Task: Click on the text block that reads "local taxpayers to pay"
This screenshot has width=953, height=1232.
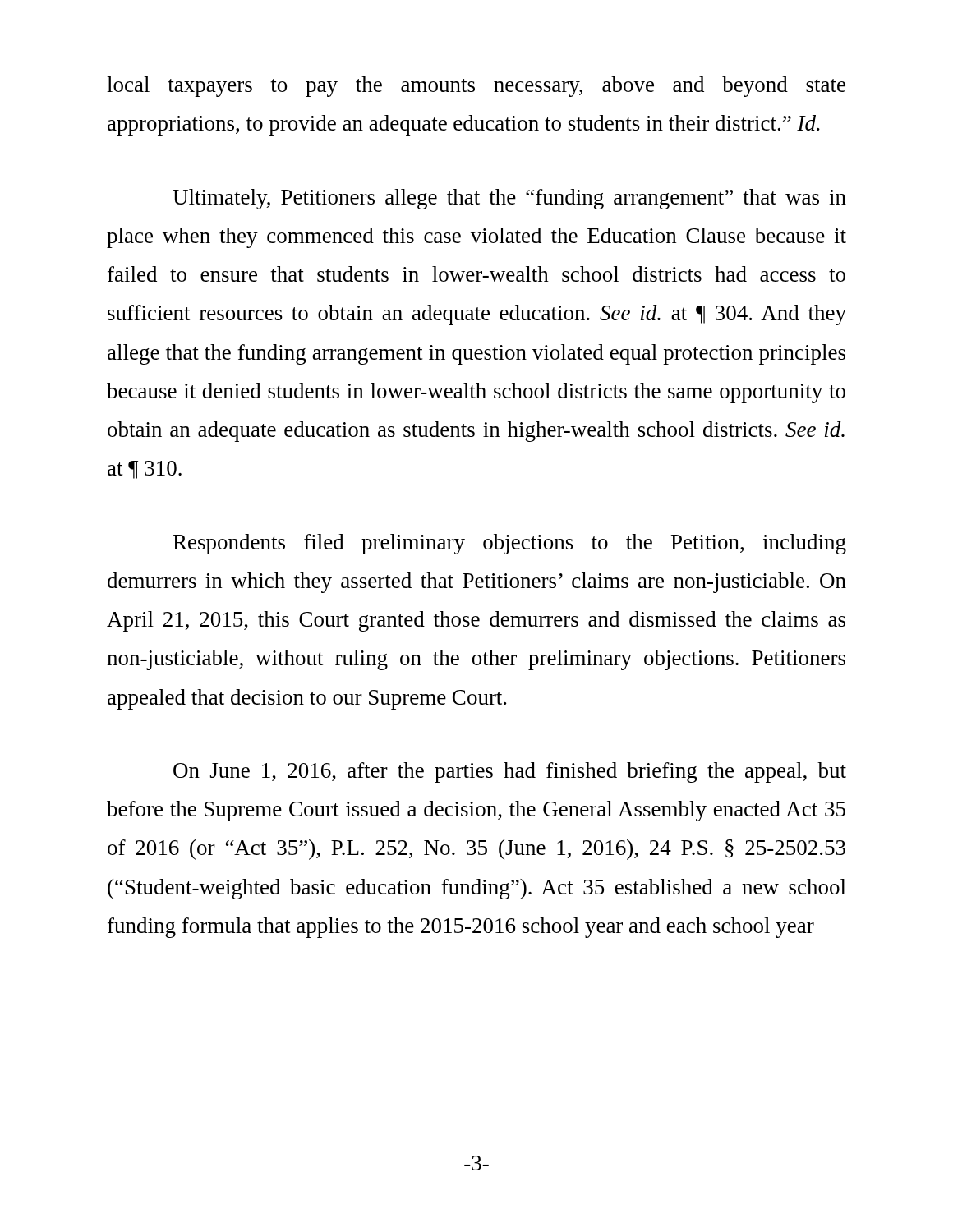Action: coord(476,104)
